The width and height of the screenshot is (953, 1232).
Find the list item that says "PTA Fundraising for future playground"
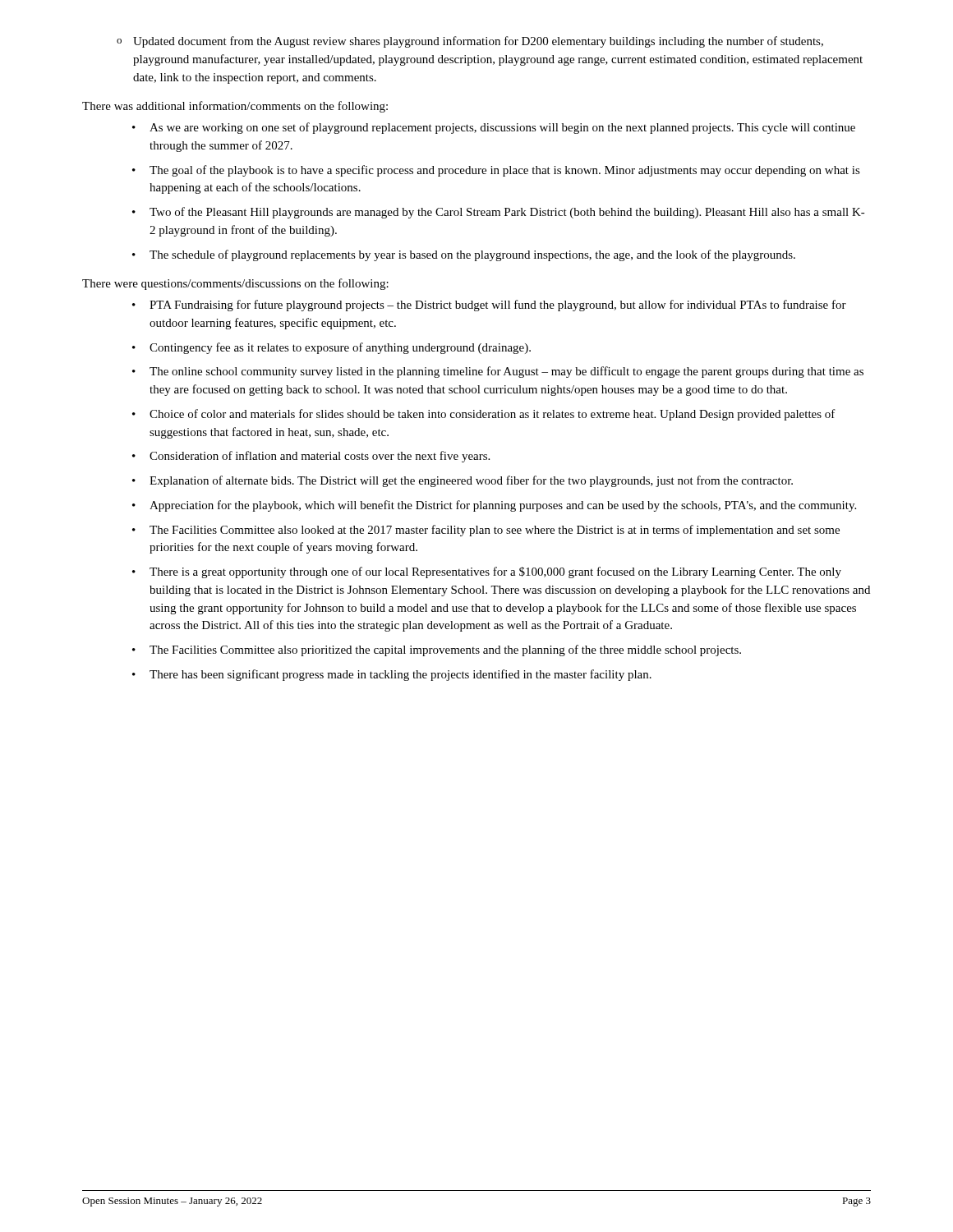[501, 314]
